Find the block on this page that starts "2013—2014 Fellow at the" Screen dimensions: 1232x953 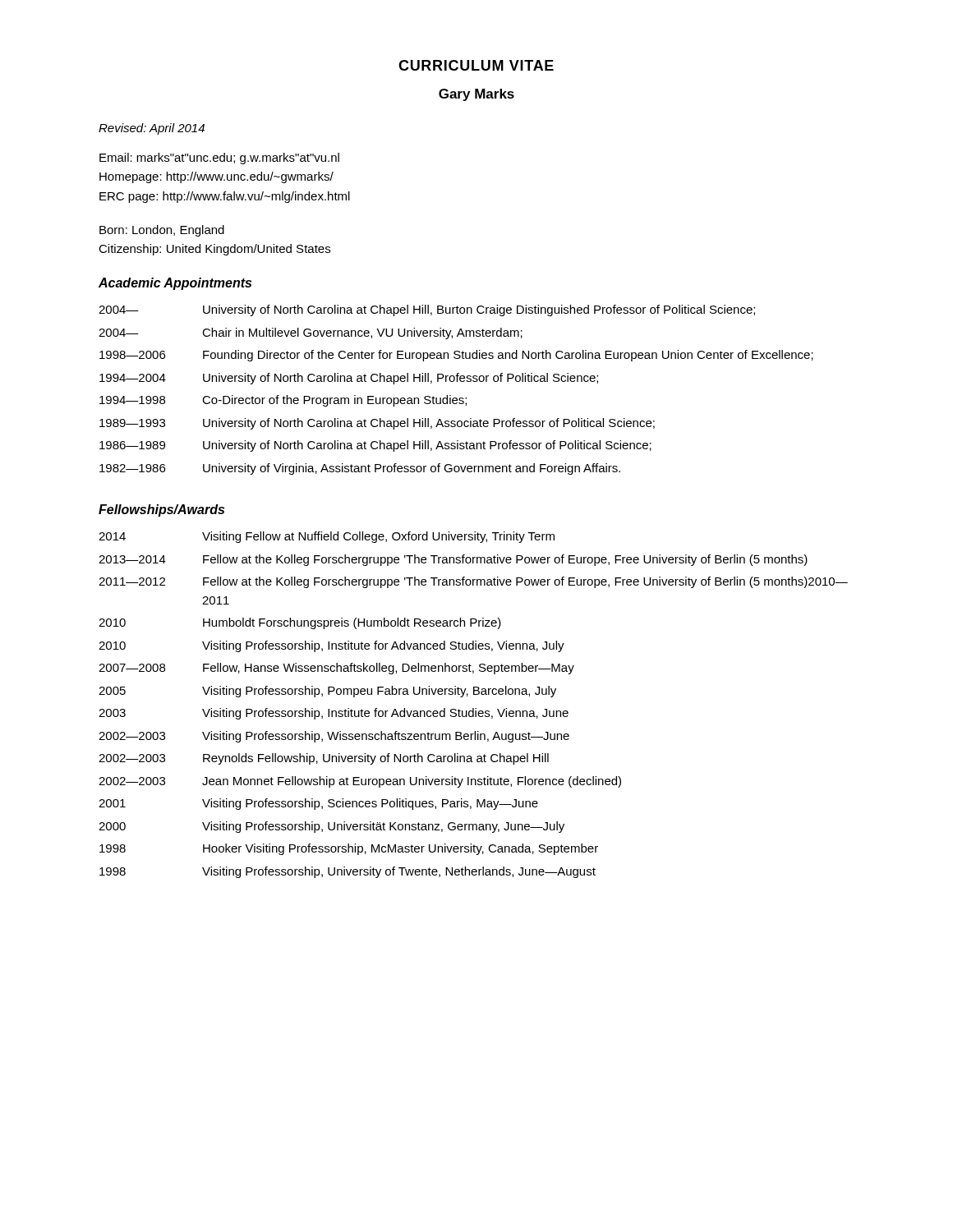476,560
